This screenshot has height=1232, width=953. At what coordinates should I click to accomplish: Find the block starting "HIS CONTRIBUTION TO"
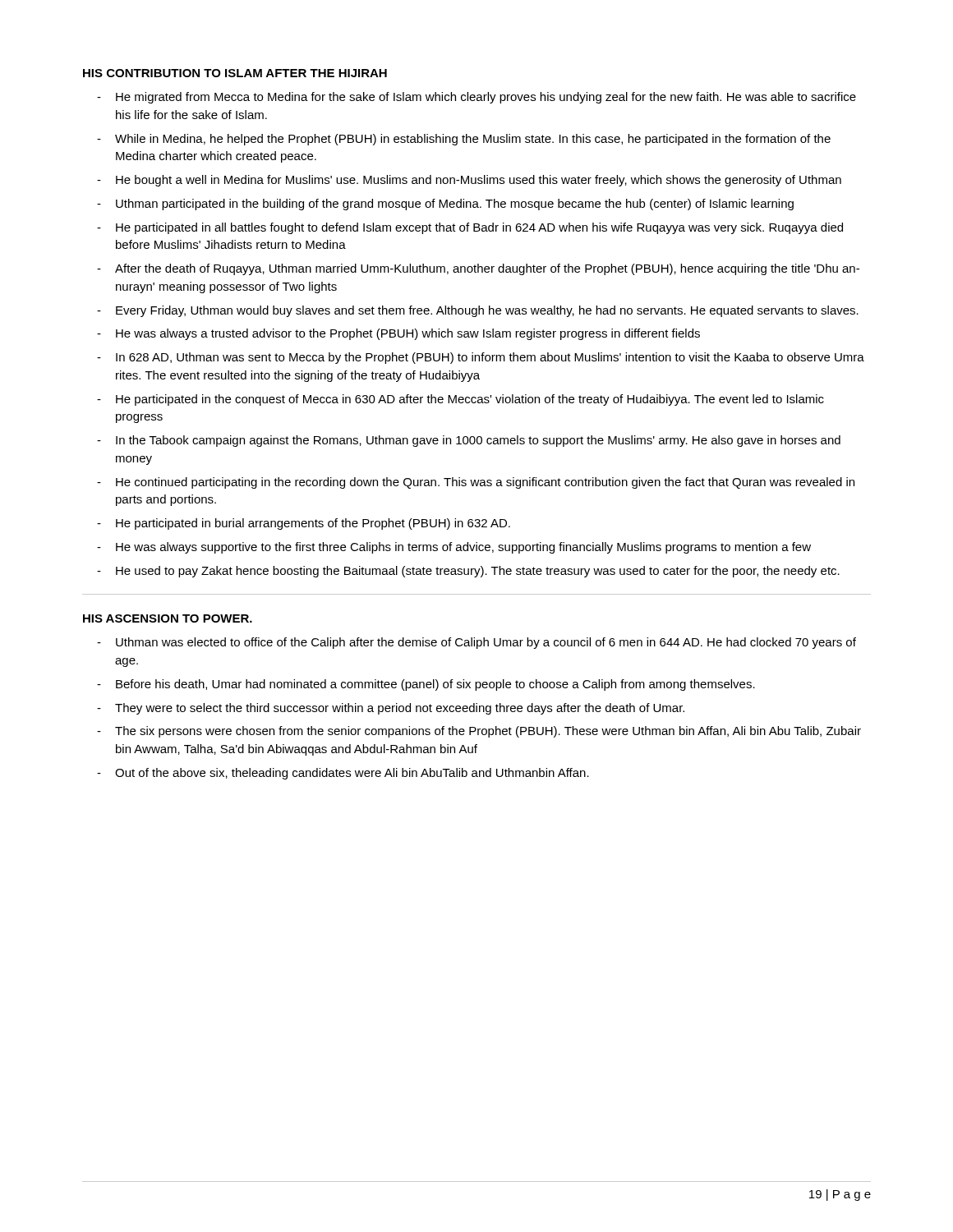[x=235, y=73]
